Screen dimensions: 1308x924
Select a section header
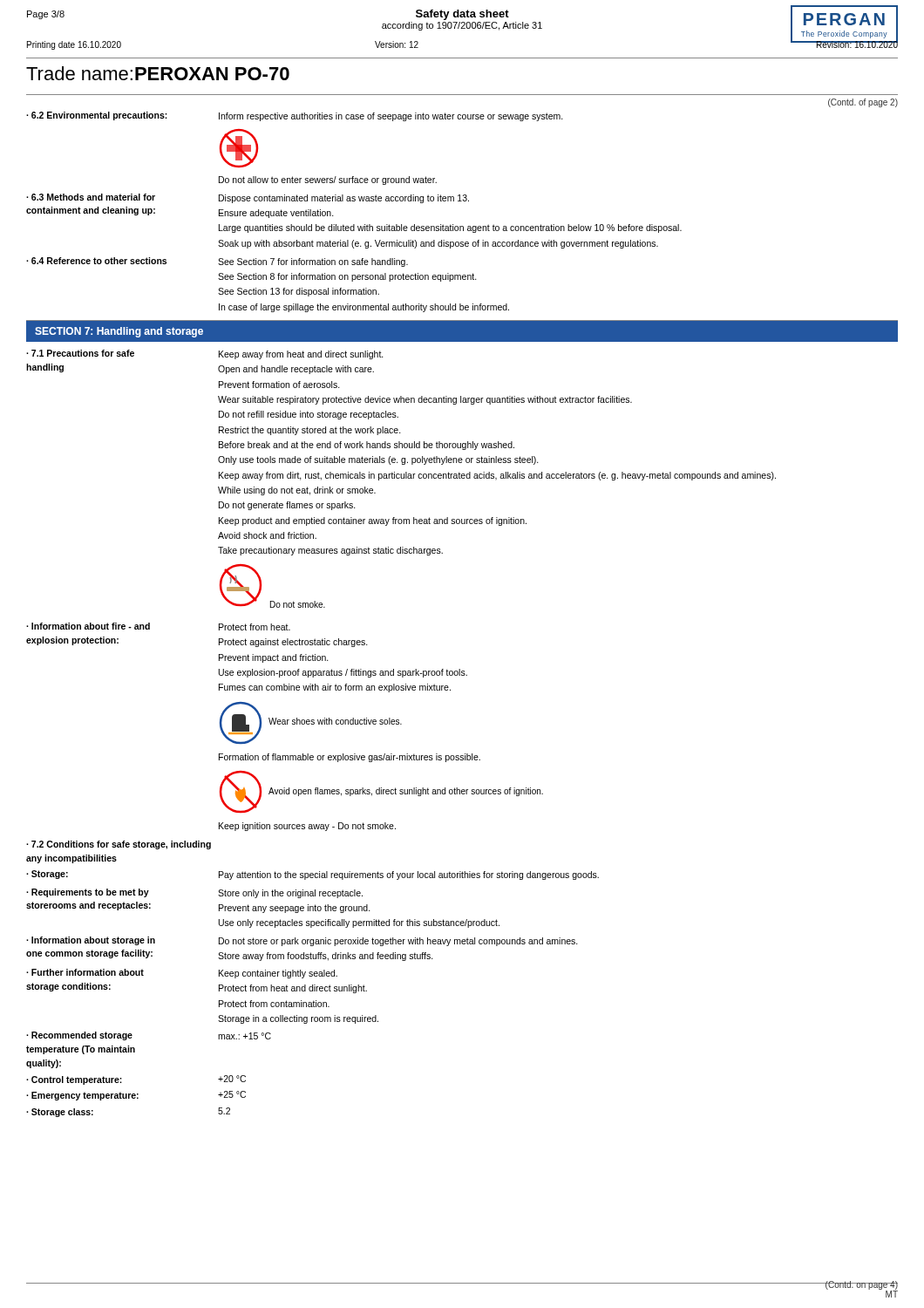[x=119, y=331]
